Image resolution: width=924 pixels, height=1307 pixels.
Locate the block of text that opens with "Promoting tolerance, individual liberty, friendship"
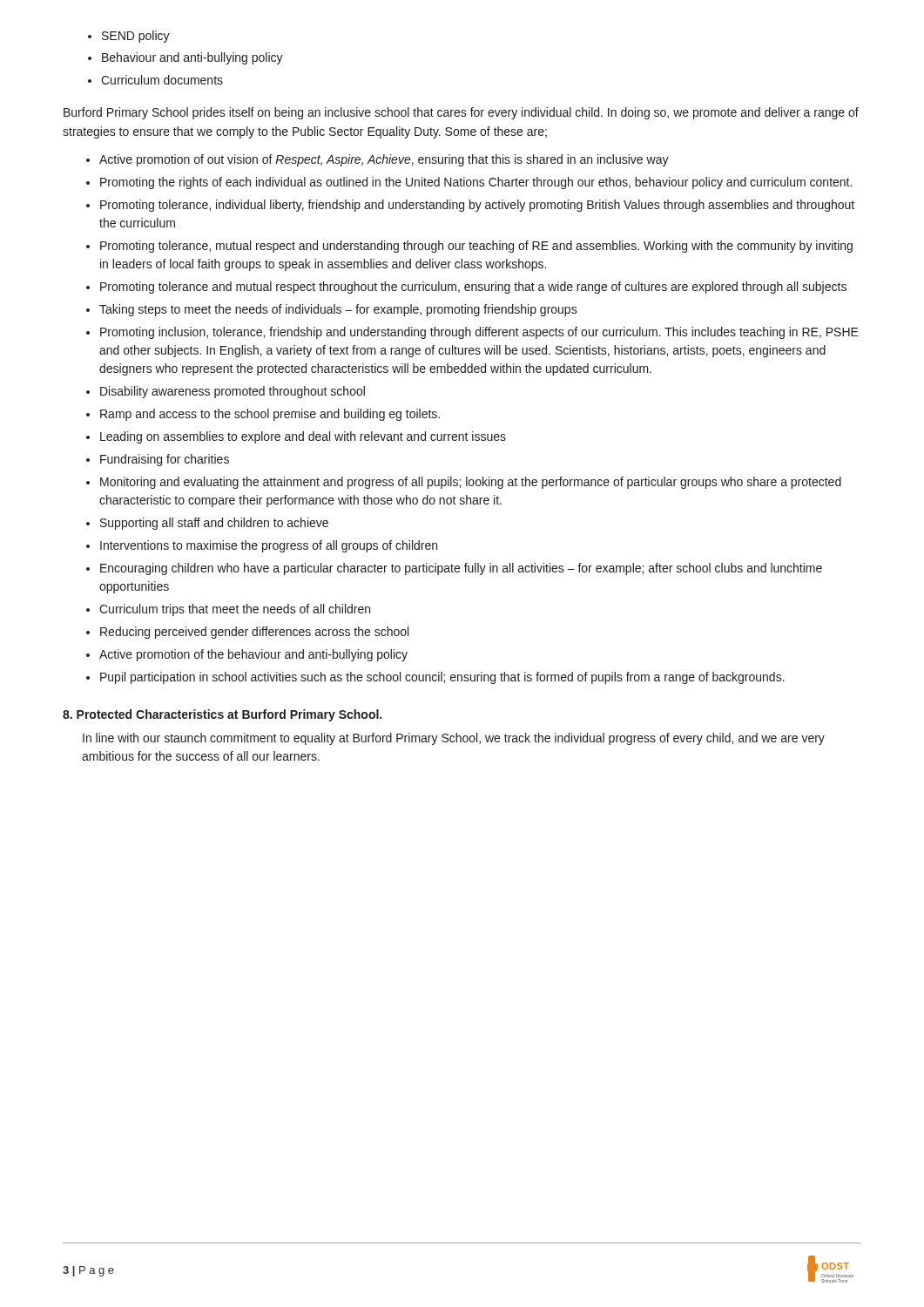tap(480, 214)
